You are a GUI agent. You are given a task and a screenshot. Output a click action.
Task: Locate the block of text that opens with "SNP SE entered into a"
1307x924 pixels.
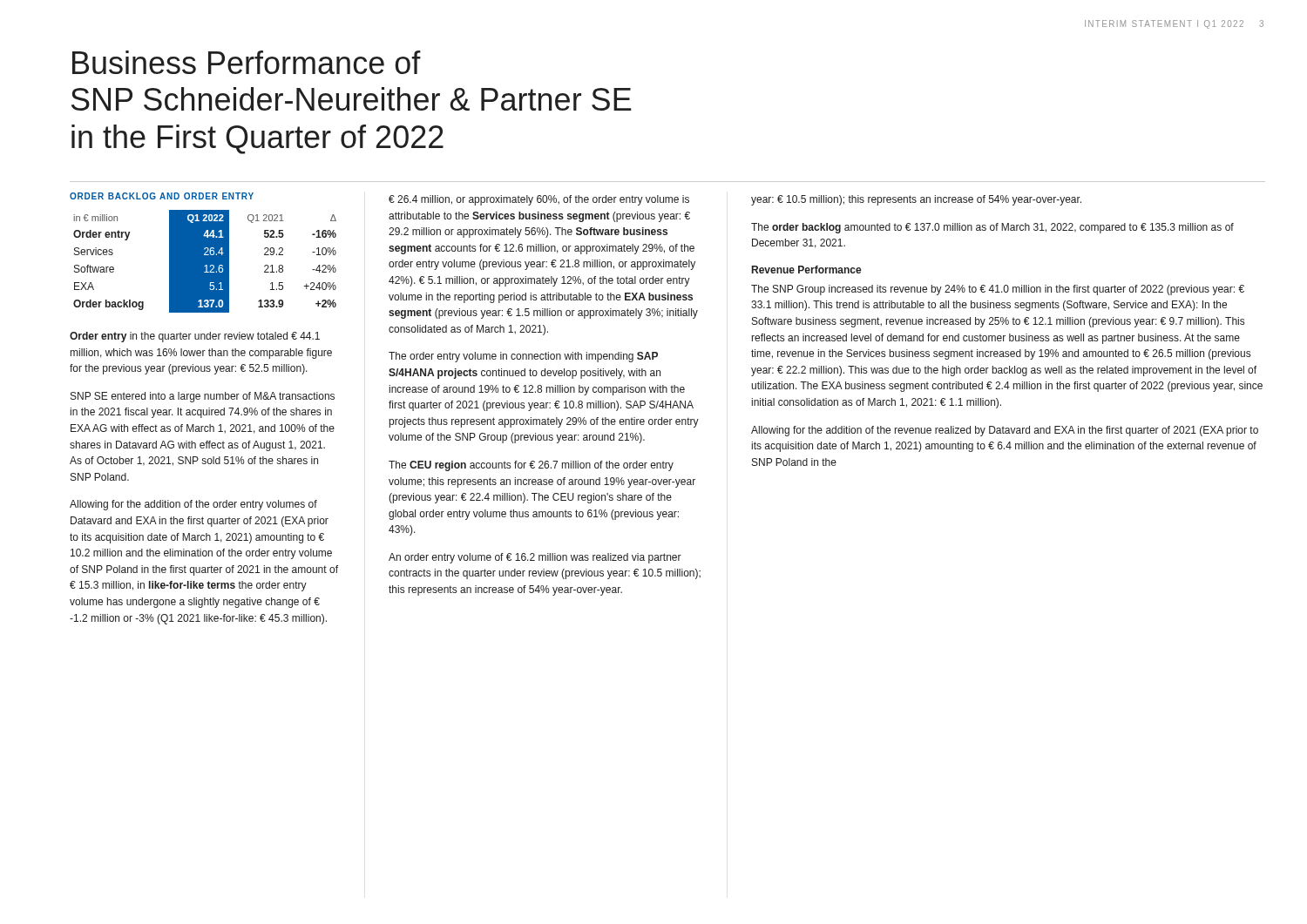tap(202, 437)
